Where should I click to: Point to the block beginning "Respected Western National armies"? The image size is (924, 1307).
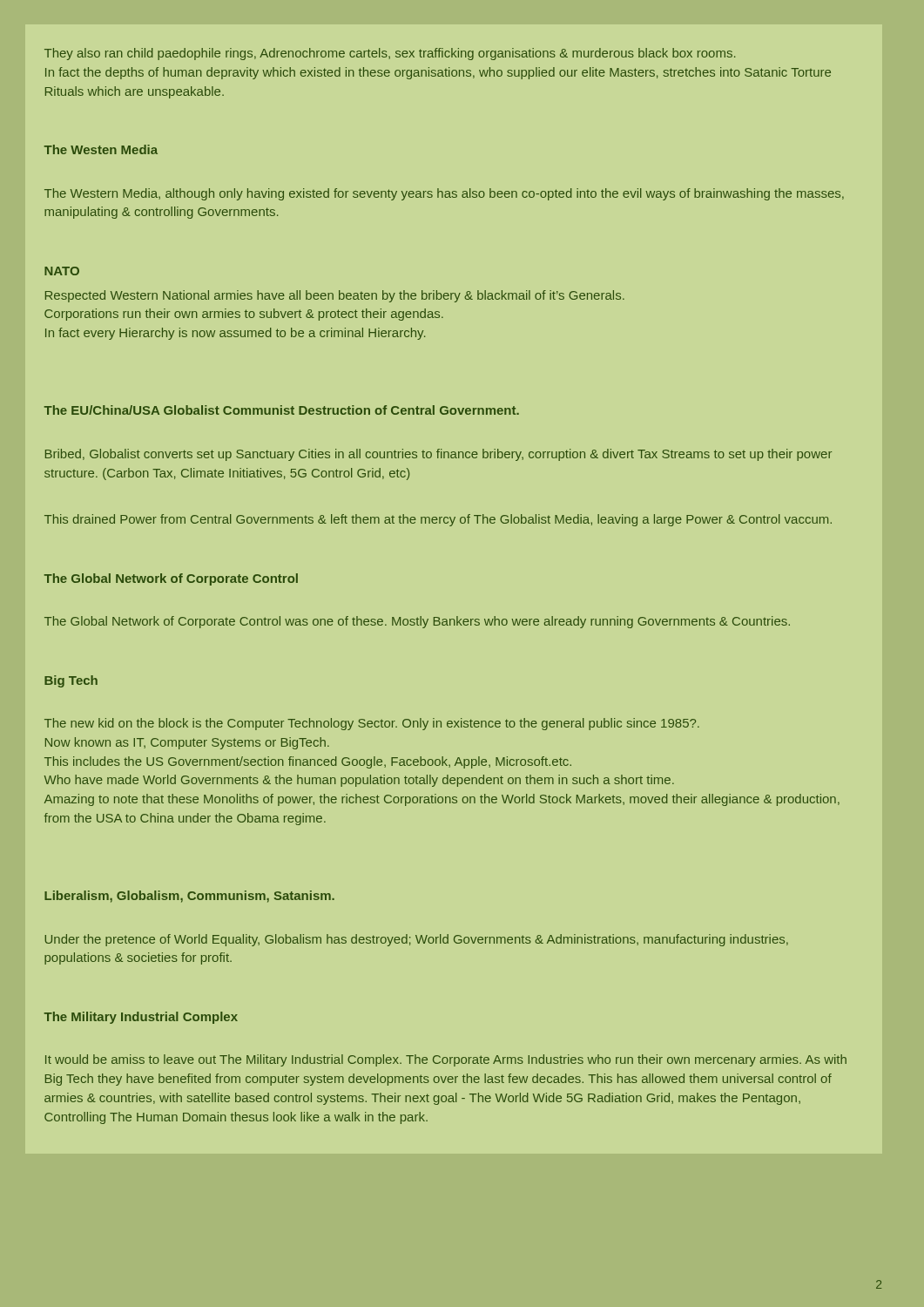click(335, 313)
